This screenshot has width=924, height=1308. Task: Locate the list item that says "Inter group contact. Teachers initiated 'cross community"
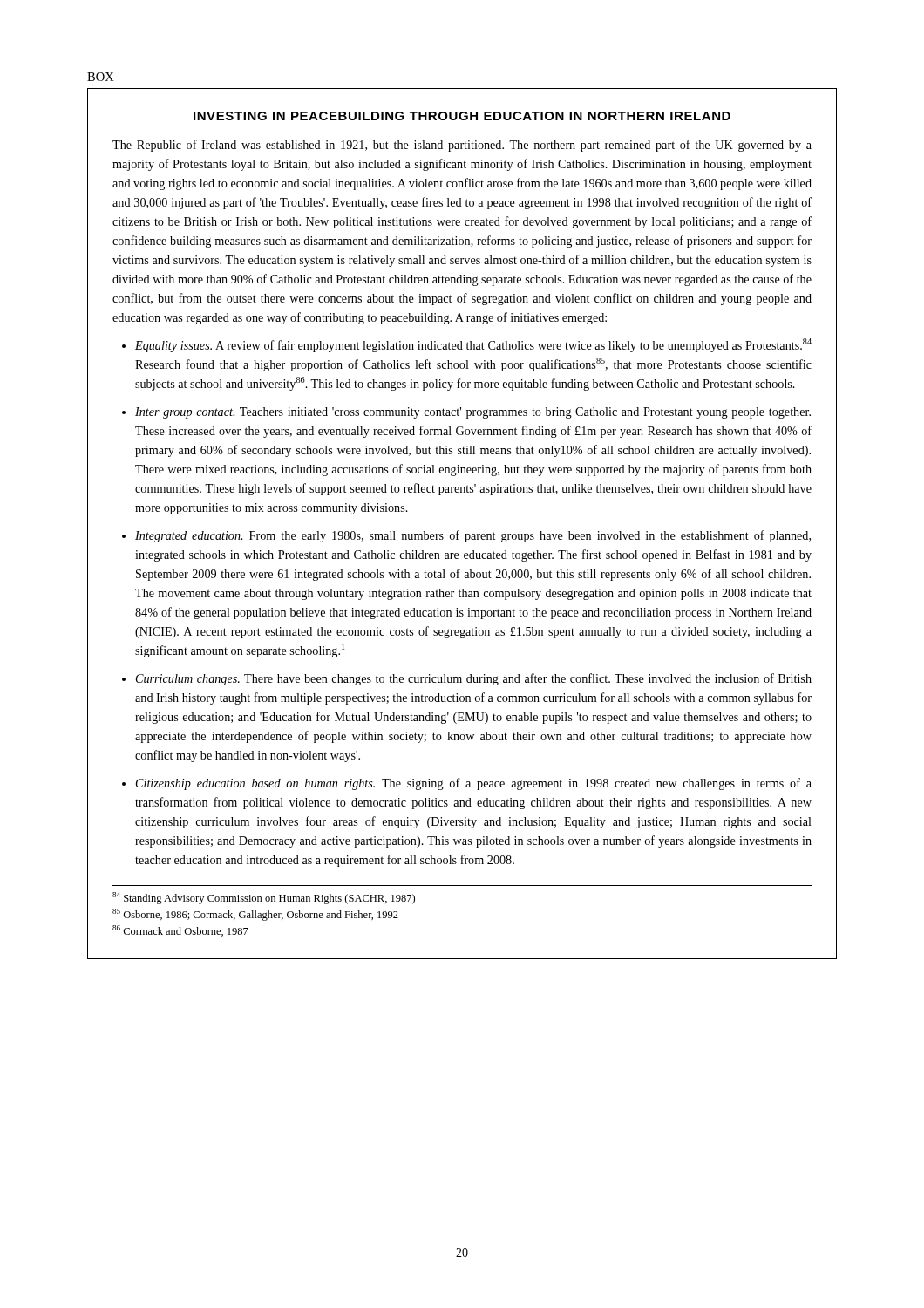(x=473, y=460)
